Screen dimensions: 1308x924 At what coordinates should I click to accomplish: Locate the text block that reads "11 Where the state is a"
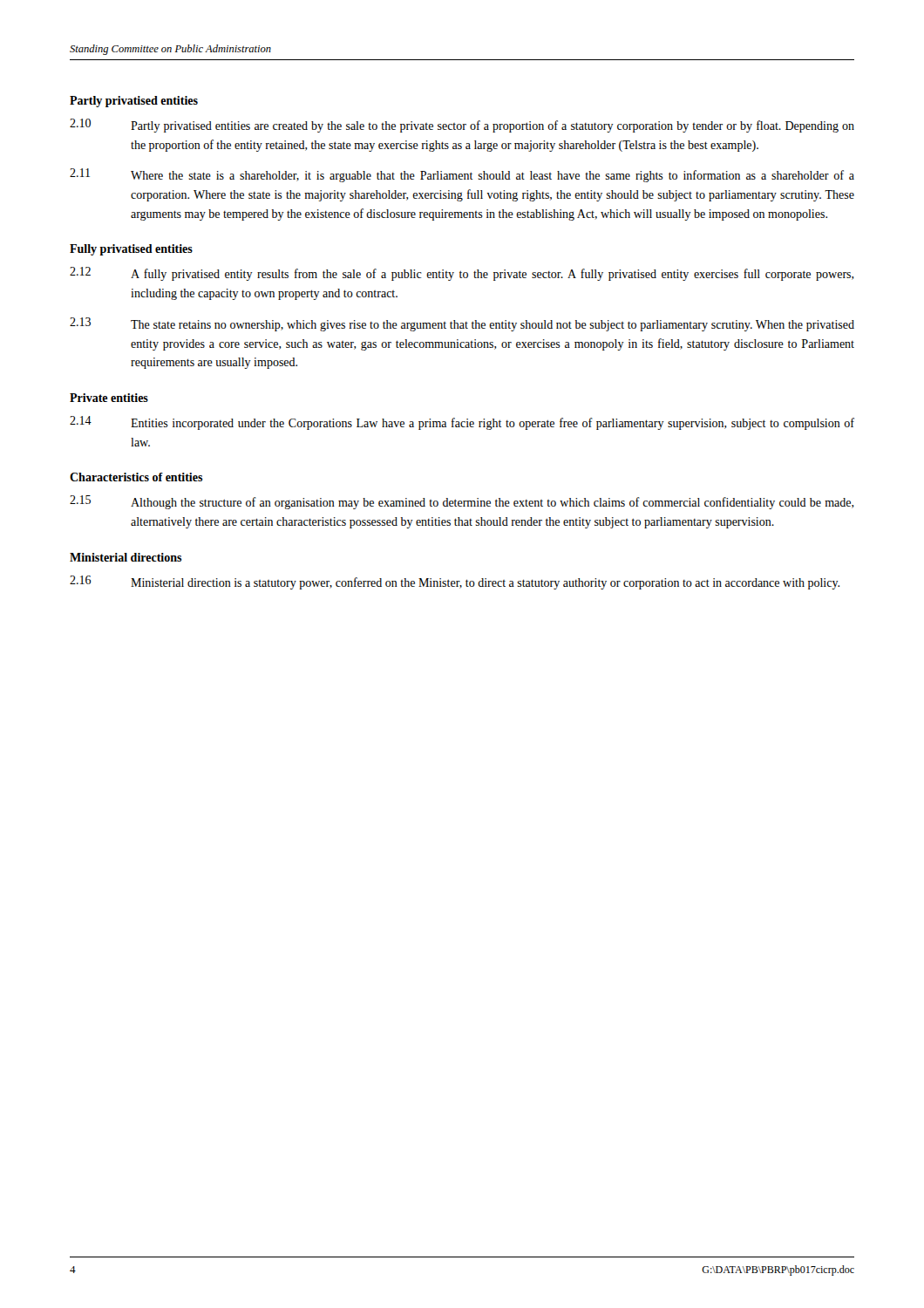[x=462, y=195]
